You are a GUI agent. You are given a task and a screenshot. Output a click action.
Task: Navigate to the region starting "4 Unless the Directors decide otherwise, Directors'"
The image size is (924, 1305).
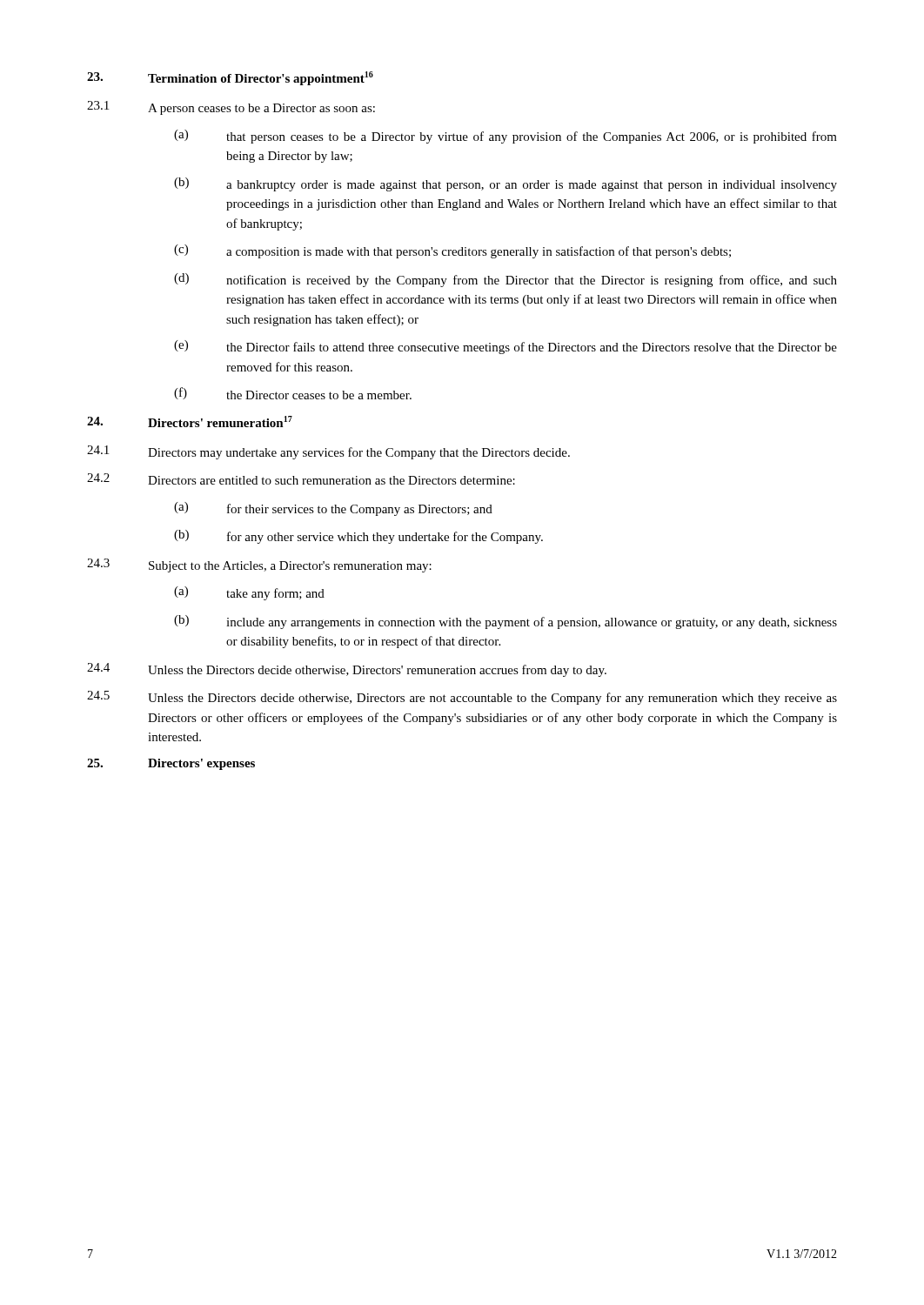pos(462,670)
